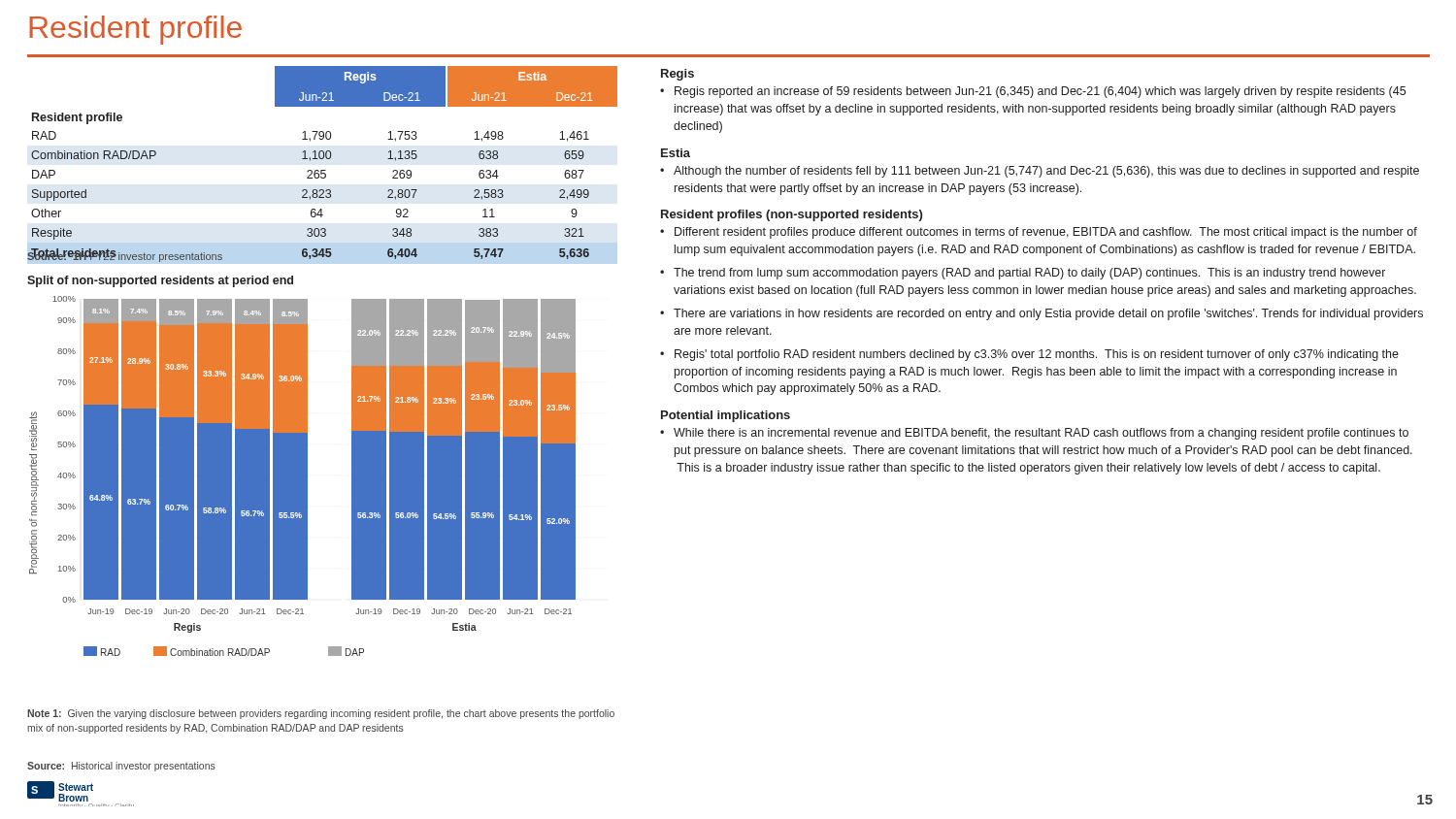1456x819 pixels.
Task: Navigate to the text block starting "• Regis' total"
Action: click(x=1029, y=371)
